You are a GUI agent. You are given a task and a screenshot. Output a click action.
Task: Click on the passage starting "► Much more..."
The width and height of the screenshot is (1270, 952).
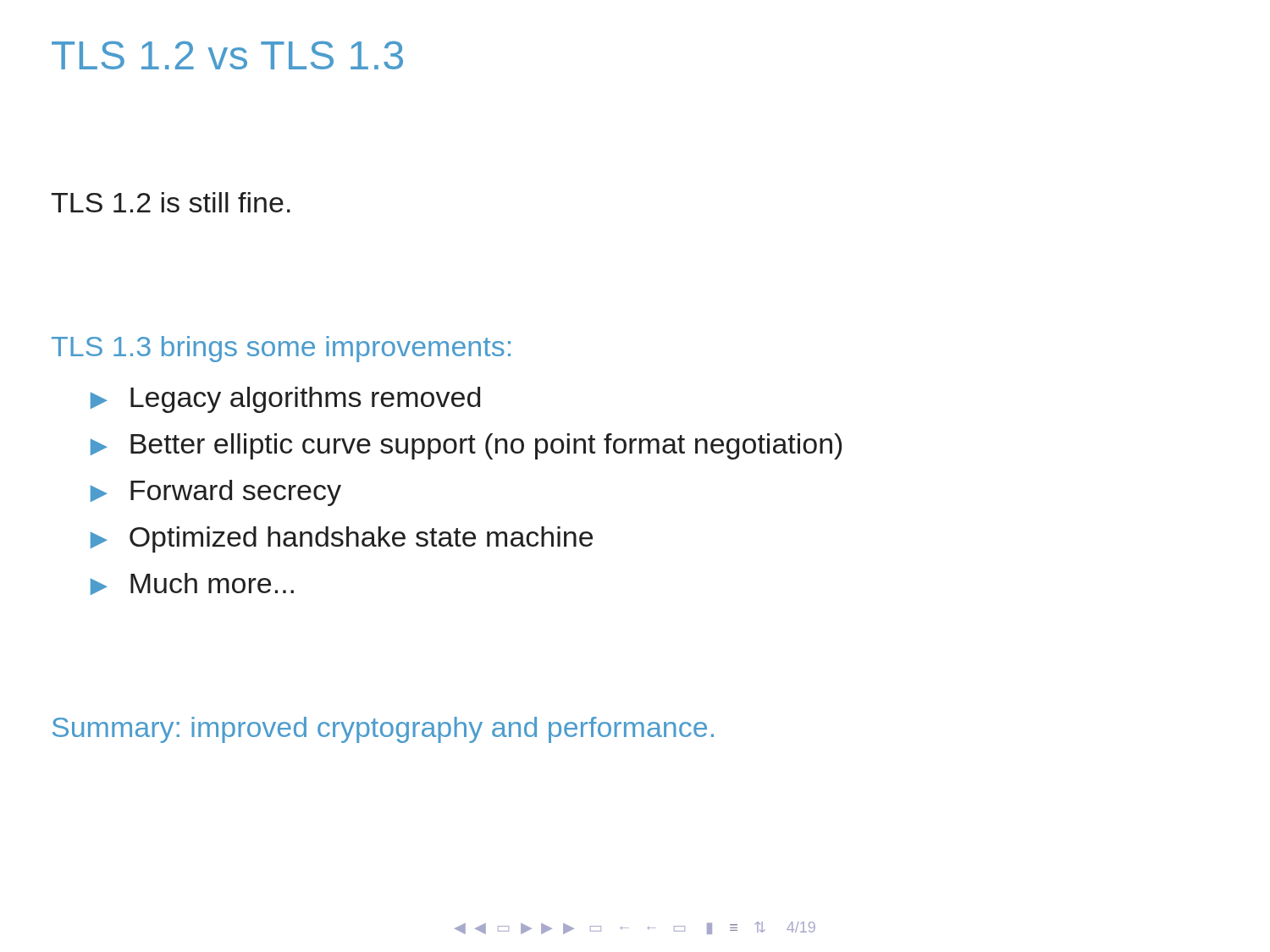pyautogui.click(x=191, y=584)
